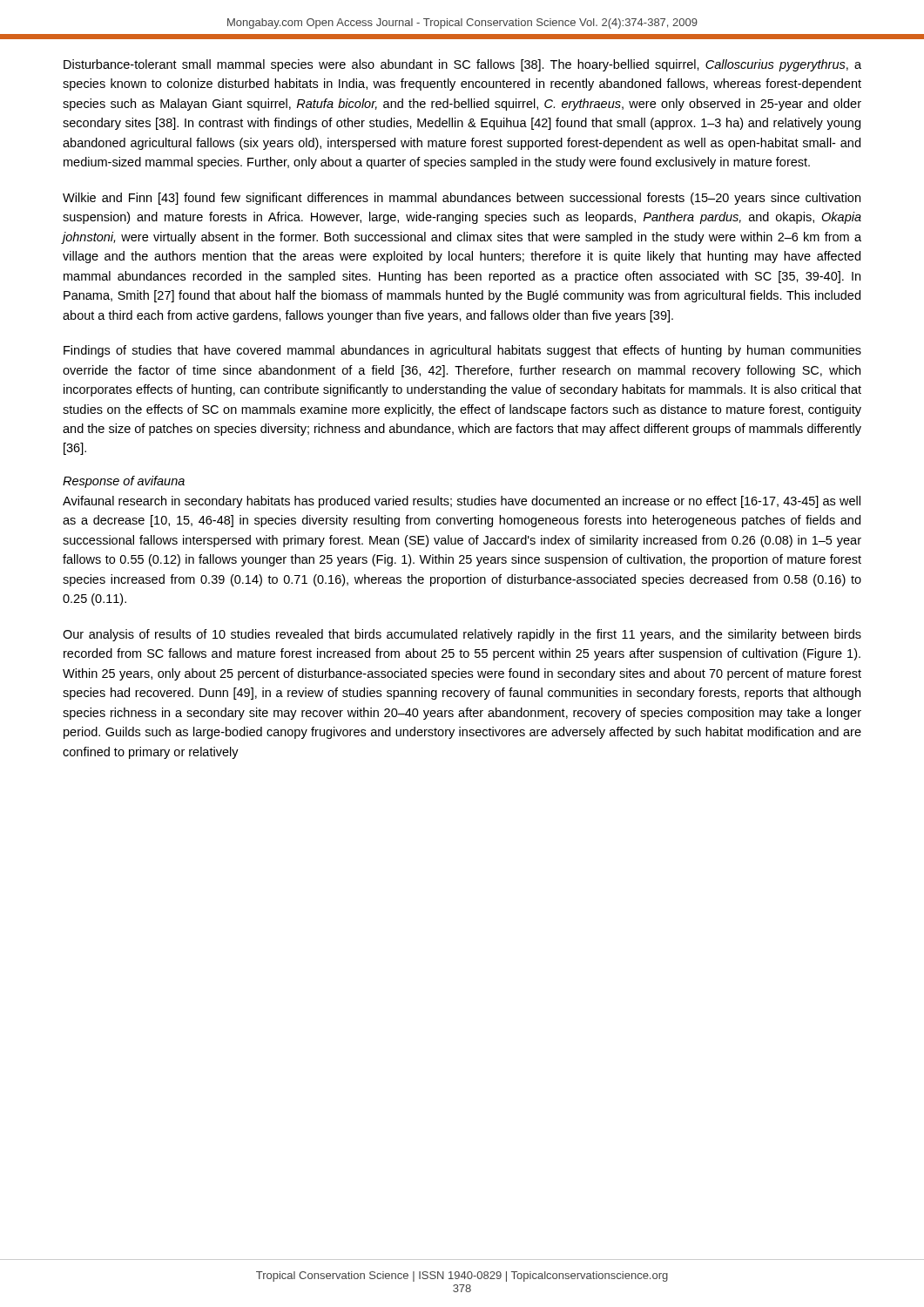The height and width of the screenshot is (1307, 924).
Task: Select the text block with the text "Avifaunal research in secondary habitats has"
Action: tap(462, 550)
